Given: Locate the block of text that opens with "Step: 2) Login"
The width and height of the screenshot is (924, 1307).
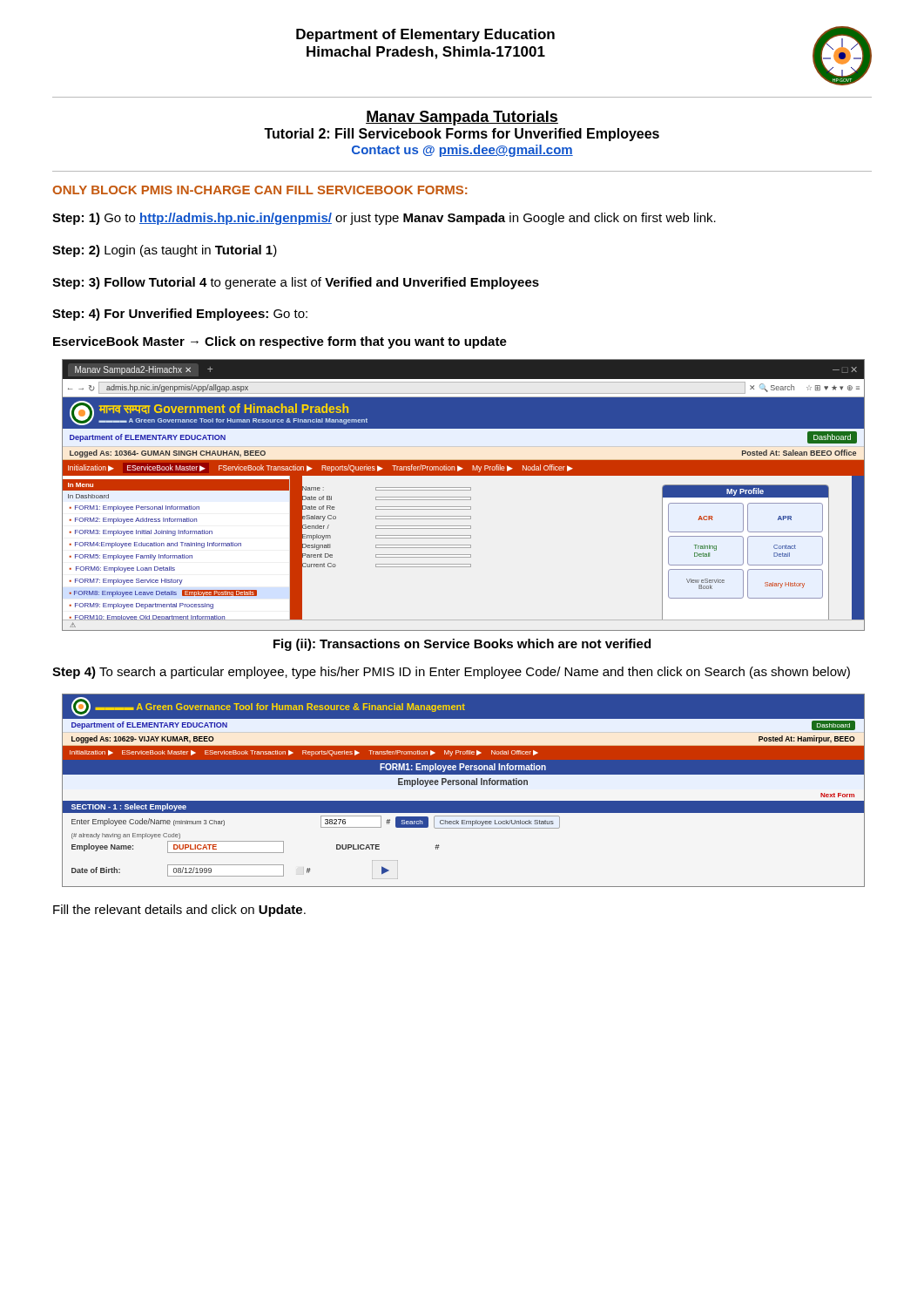Looking at the screenshot, I should click(165, 249).
